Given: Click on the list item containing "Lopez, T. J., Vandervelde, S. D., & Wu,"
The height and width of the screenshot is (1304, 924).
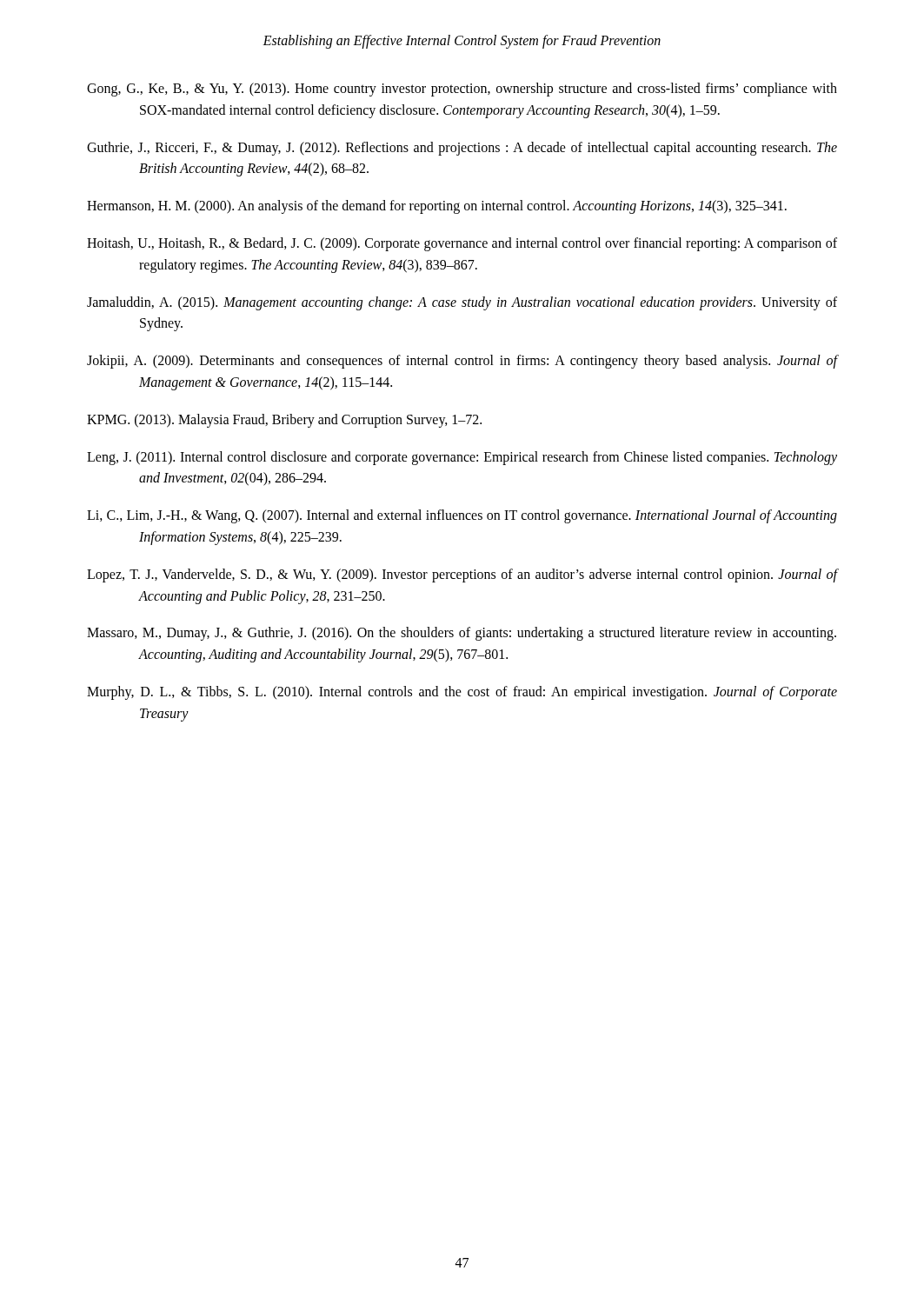Looking at the screenshot, I should (462, 585).
